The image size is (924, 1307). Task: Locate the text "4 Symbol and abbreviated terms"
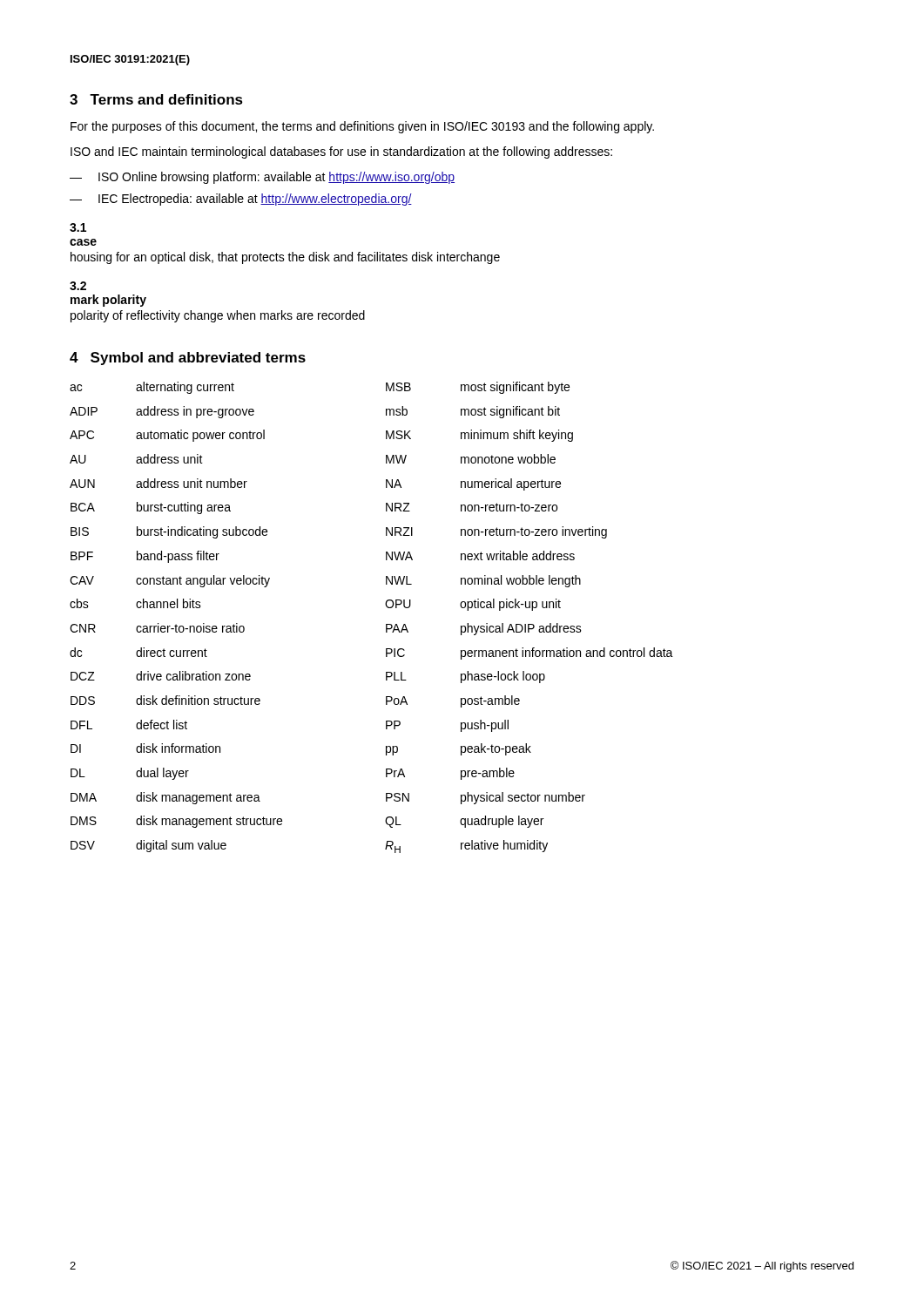(188, 358)
